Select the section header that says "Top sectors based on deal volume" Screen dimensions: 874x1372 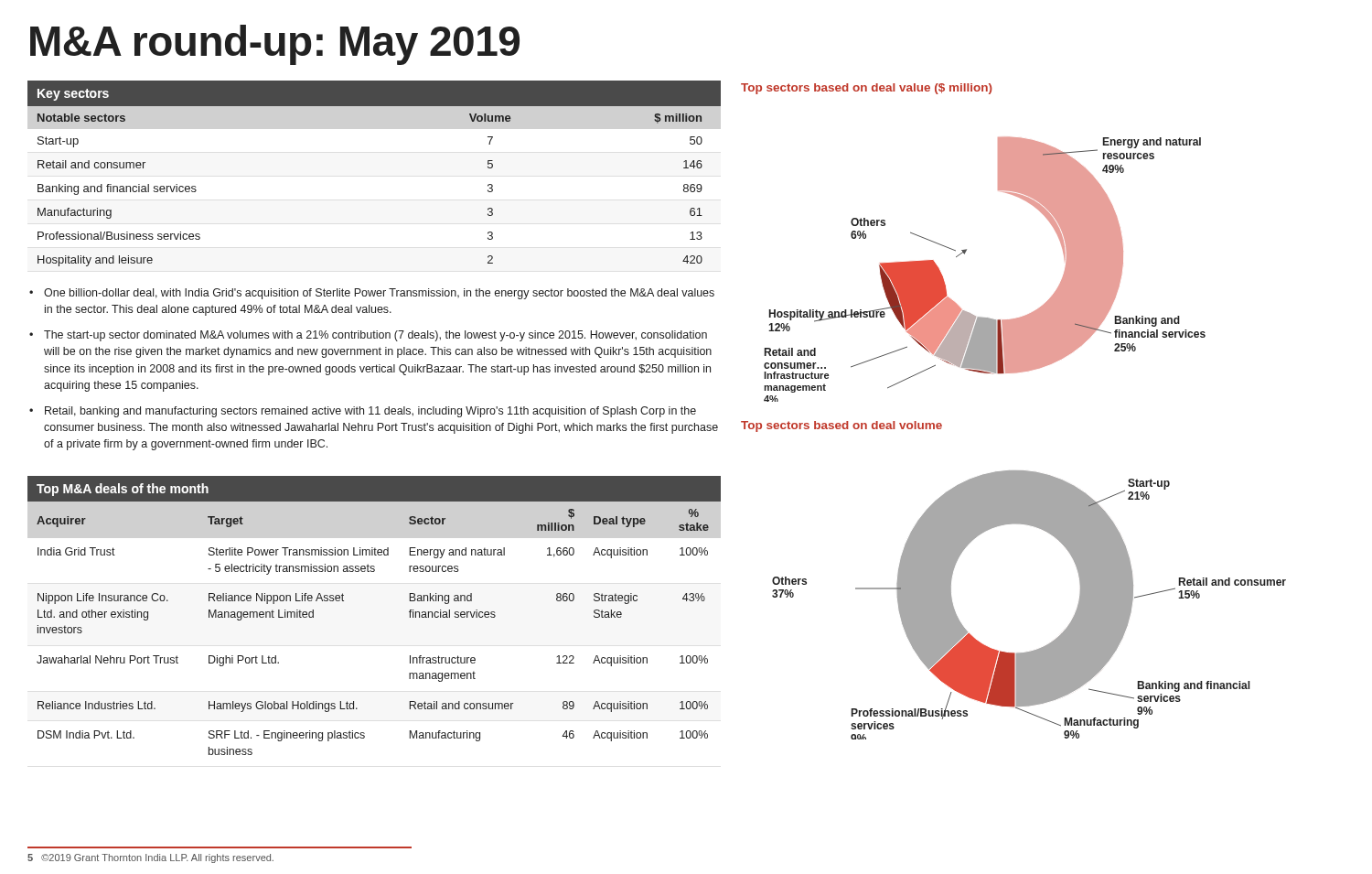(x=842, y=425)
